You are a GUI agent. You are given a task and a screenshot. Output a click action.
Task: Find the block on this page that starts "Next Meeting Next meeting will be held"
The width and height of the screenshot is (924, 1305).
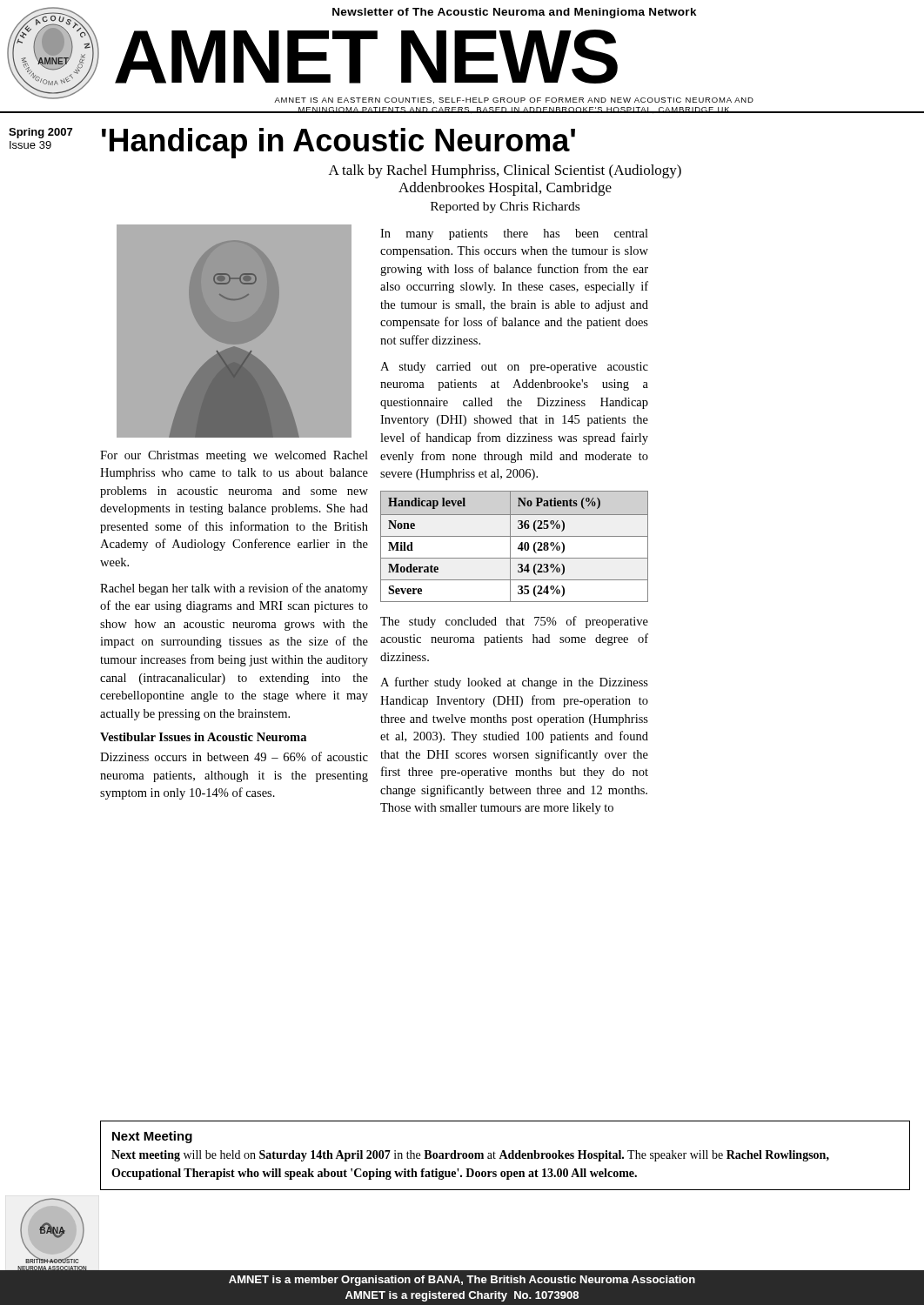click(x=505, y=1156)
